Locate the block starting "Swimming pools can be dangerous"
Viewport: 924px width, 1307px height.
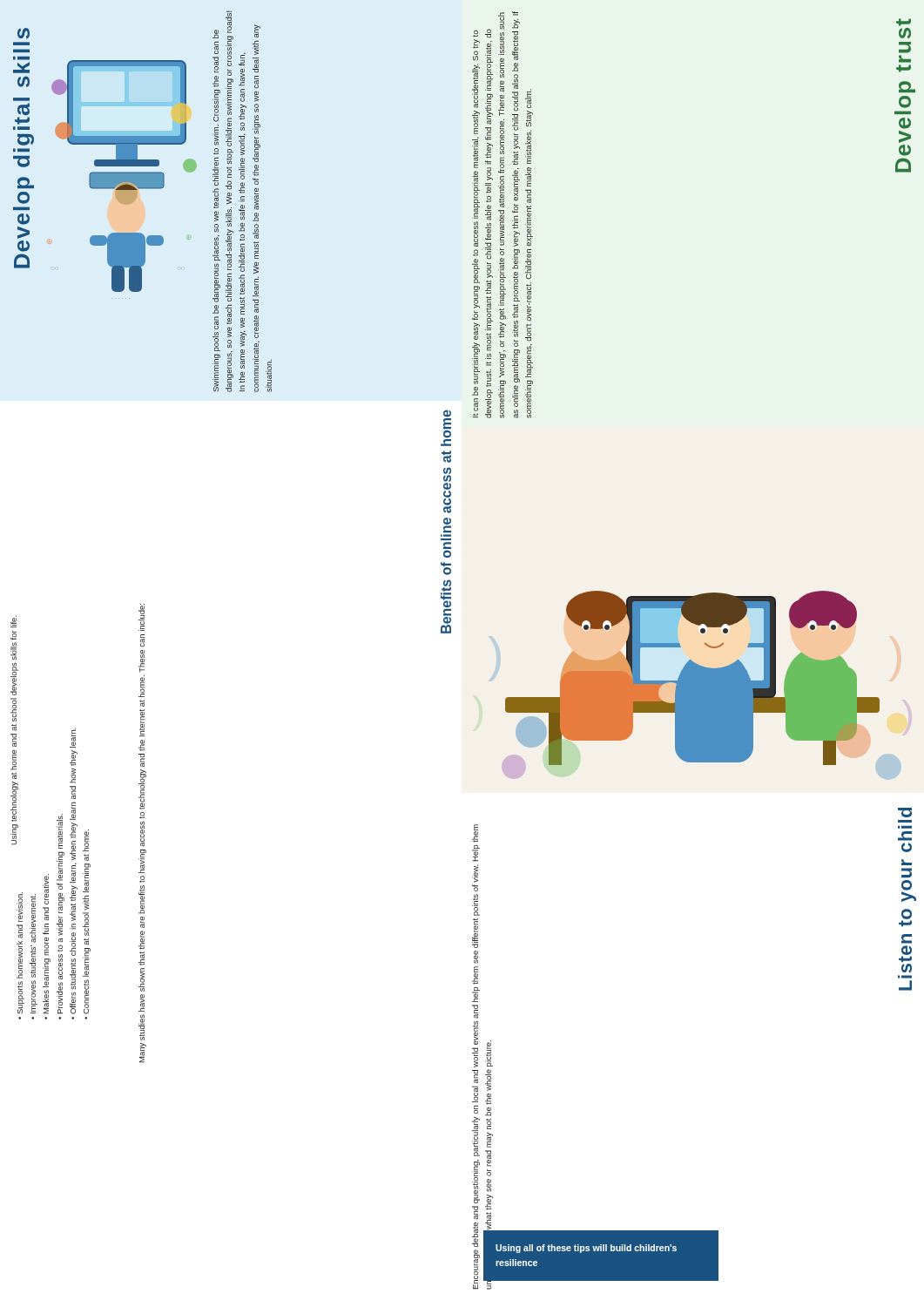[242, 201]
